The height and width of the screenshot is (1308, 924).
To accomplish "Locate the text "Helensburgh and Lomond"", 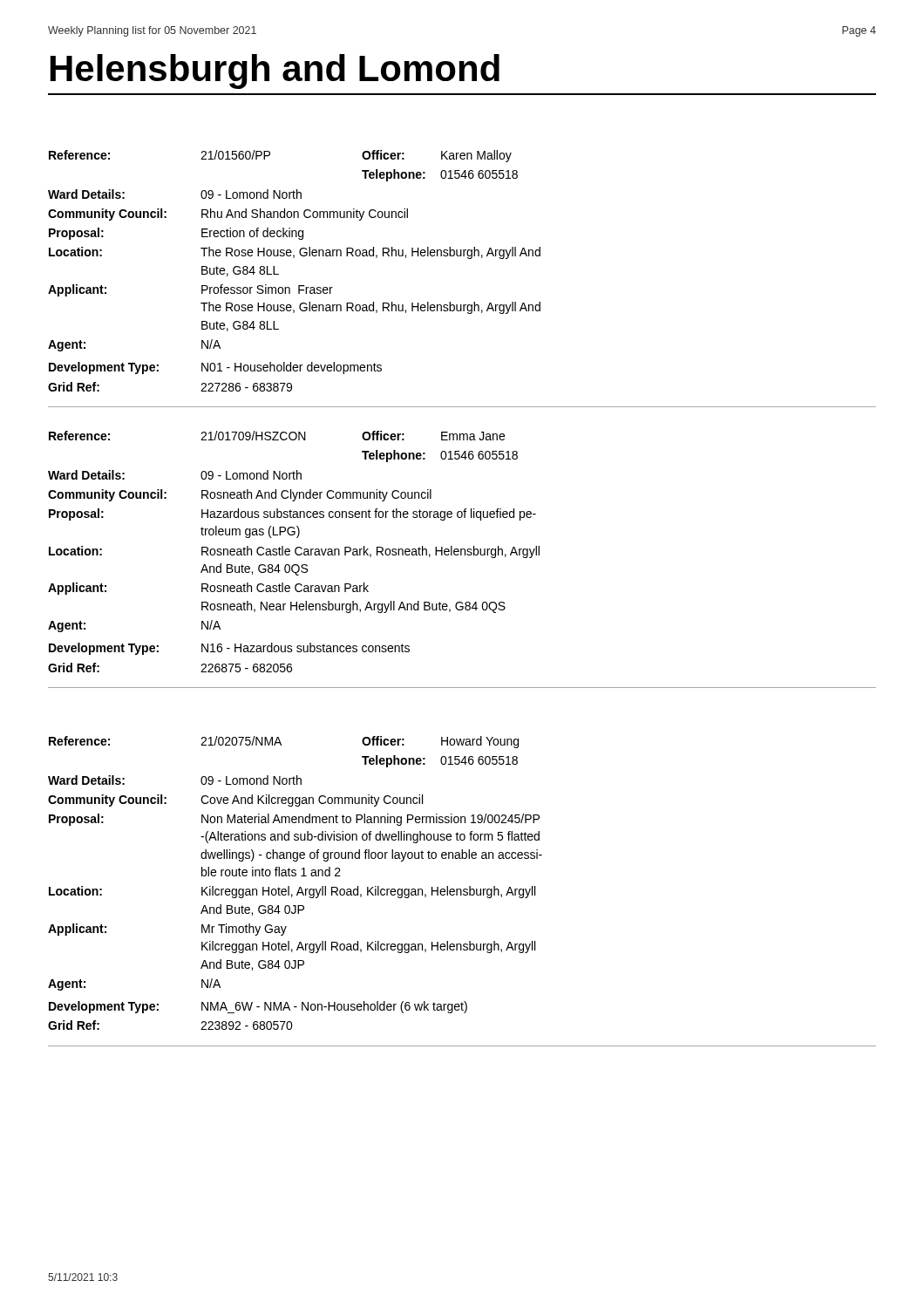I will (x=462, y=72).
